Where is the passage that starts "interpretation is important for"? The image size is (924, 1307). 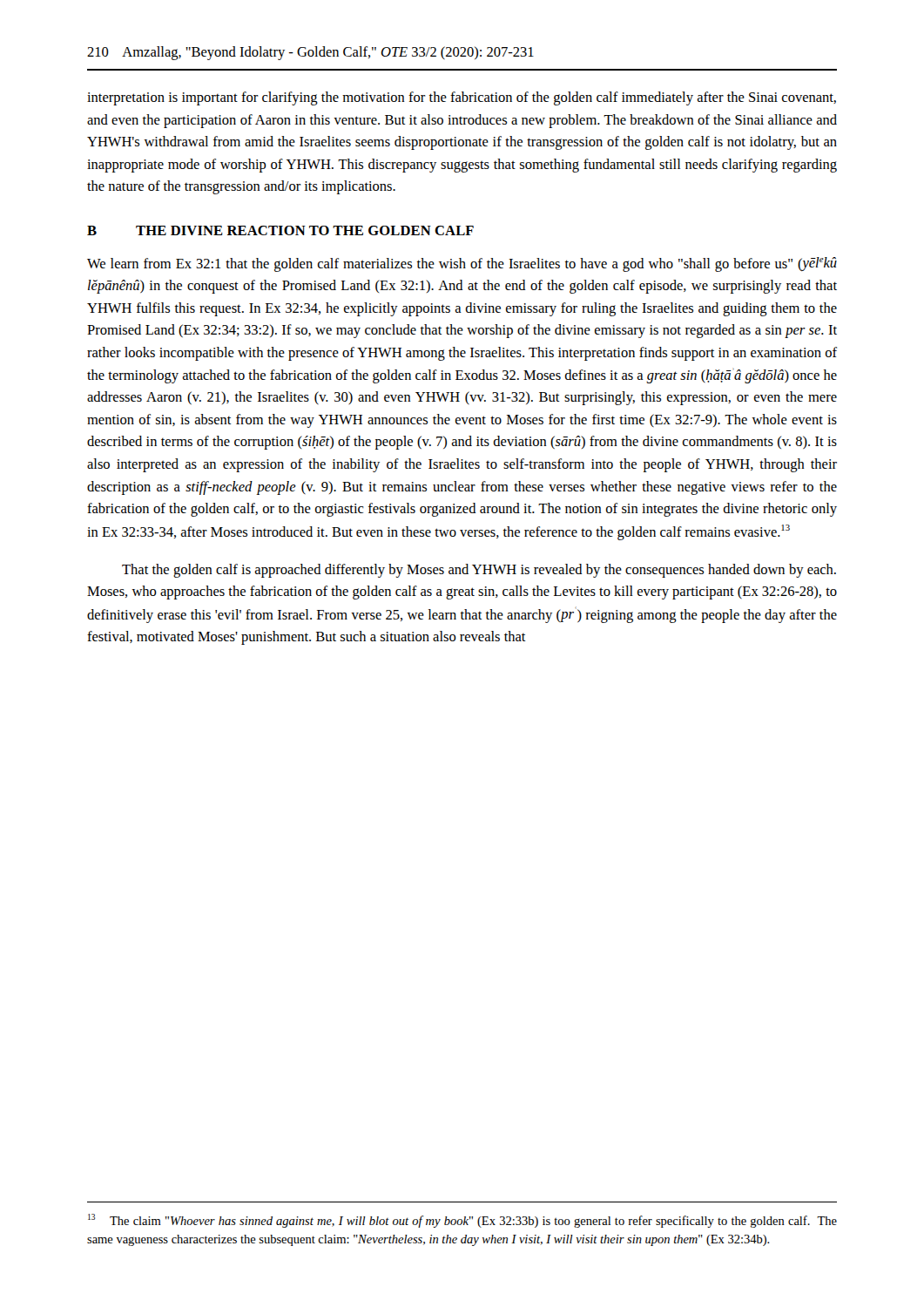pos(462,142)
